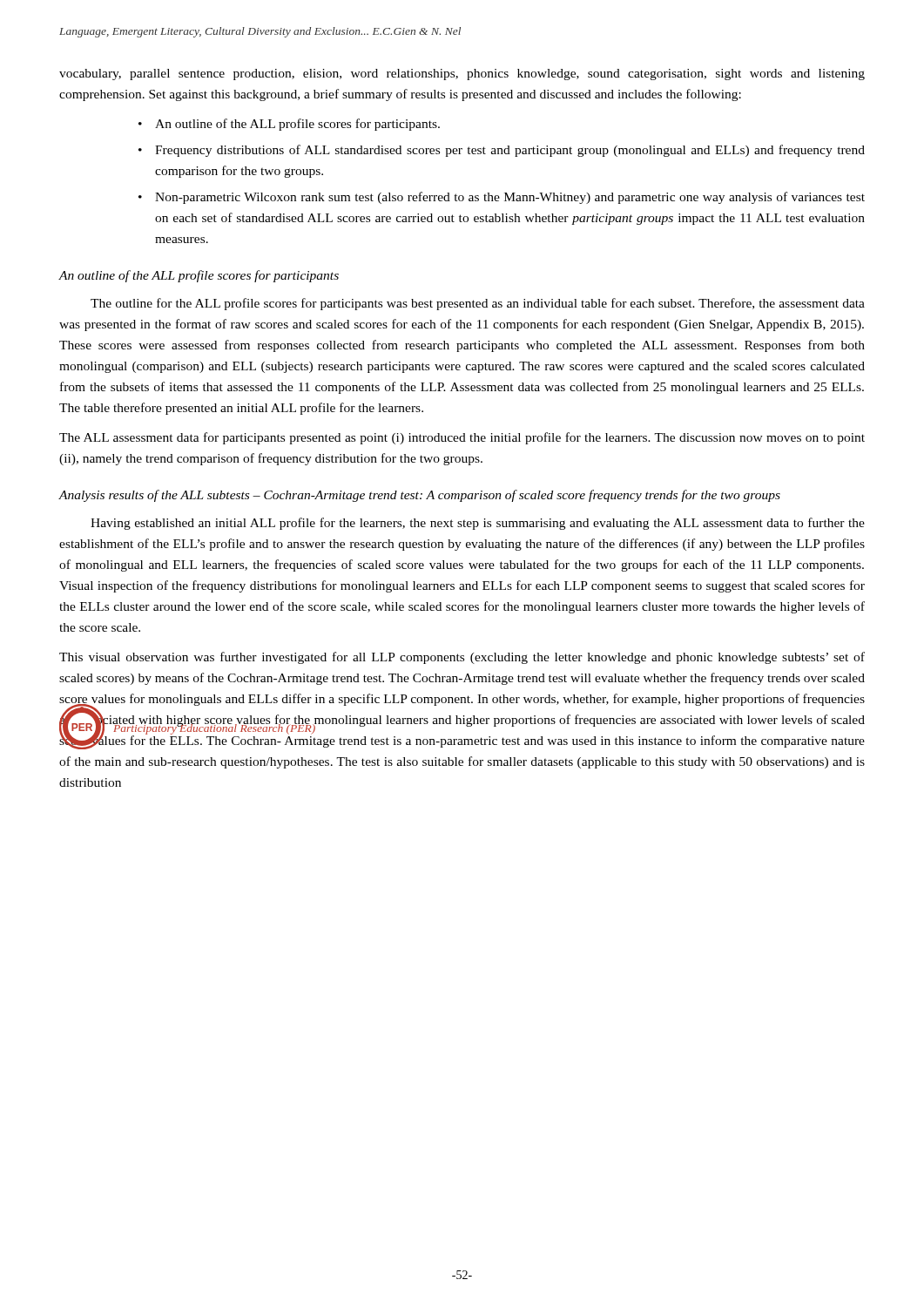The width and height of the screenshot is (924, 1307).
Task: Click the passage that begins "This visual observation was"
Action: tap(462, 719)
